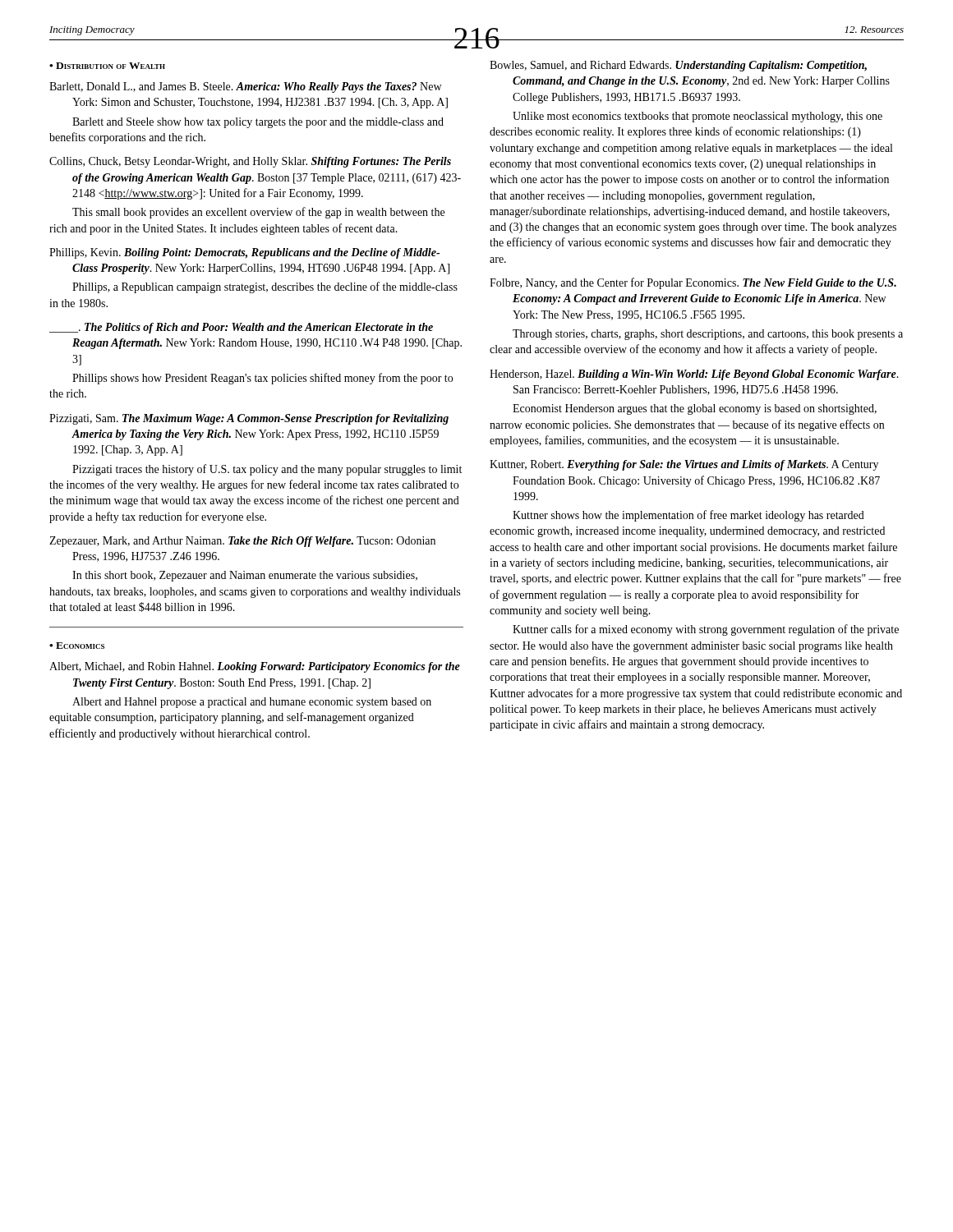
Task: Click on the section header containing "• Economics"
Action: tap(77, 645)
